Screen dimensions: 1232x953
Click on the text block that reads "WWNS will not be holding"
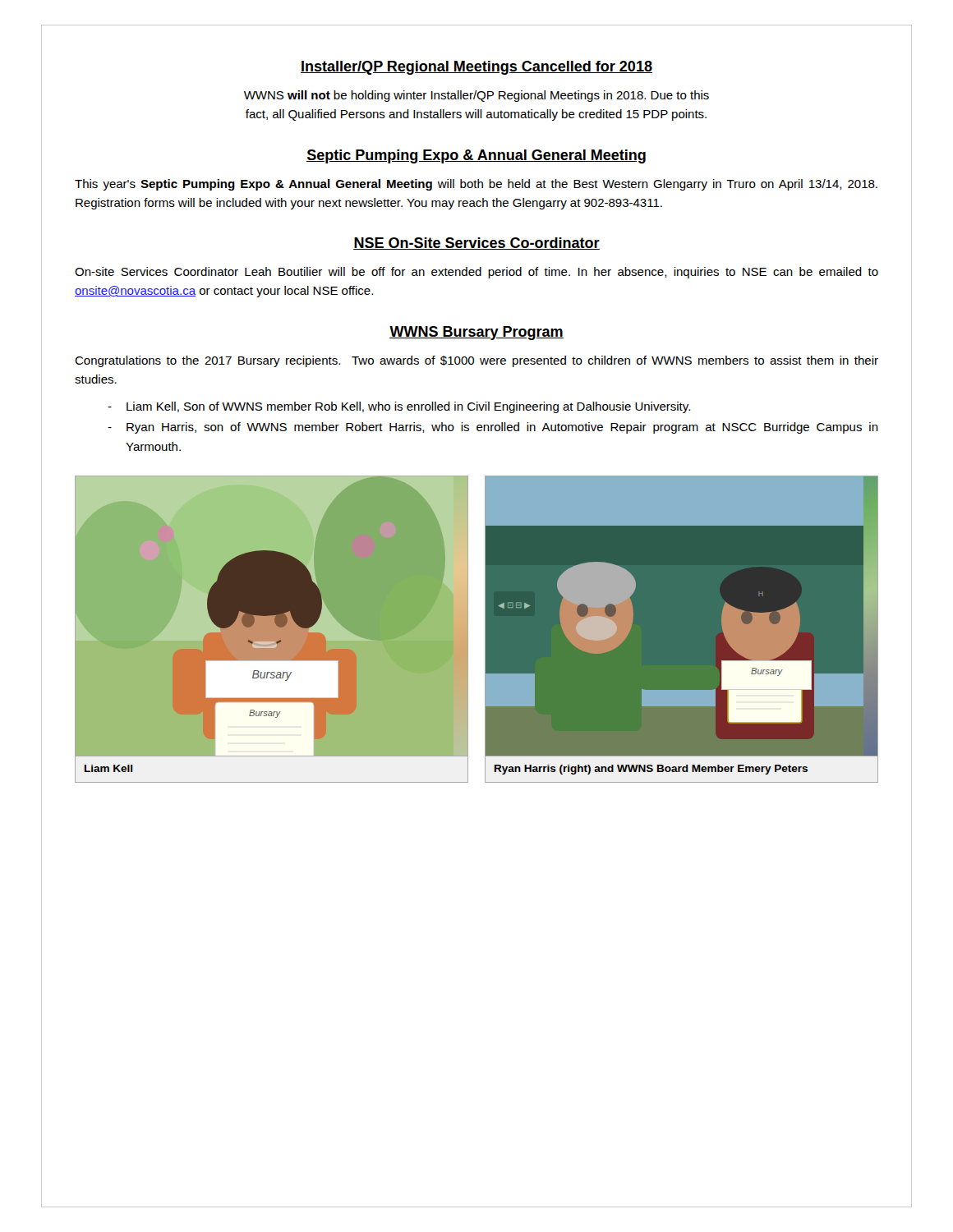pos(476,104)
